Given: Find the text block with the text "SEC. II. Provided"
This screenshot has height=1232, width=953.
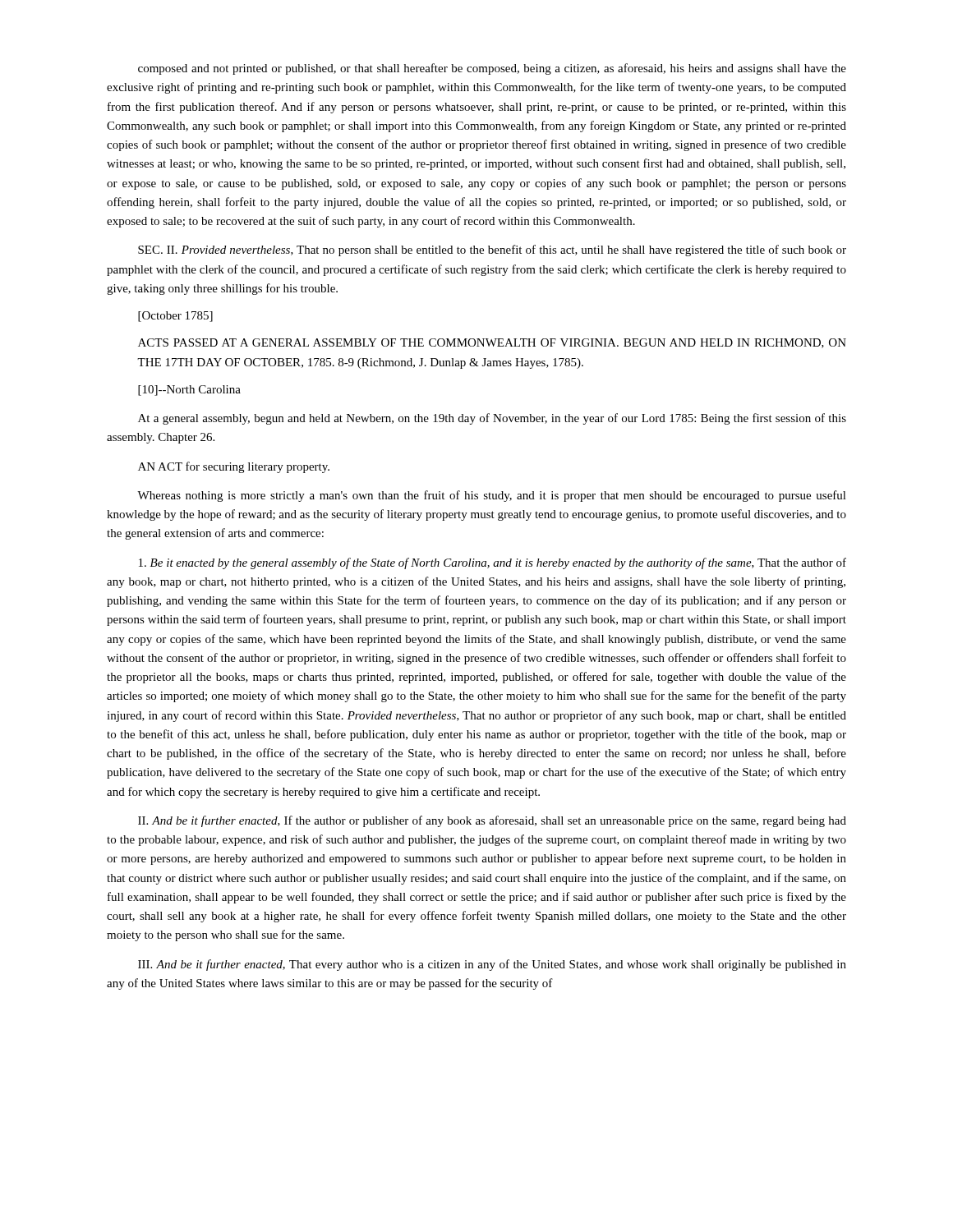Looking at the screenshot, I should (x=476, y=270).
